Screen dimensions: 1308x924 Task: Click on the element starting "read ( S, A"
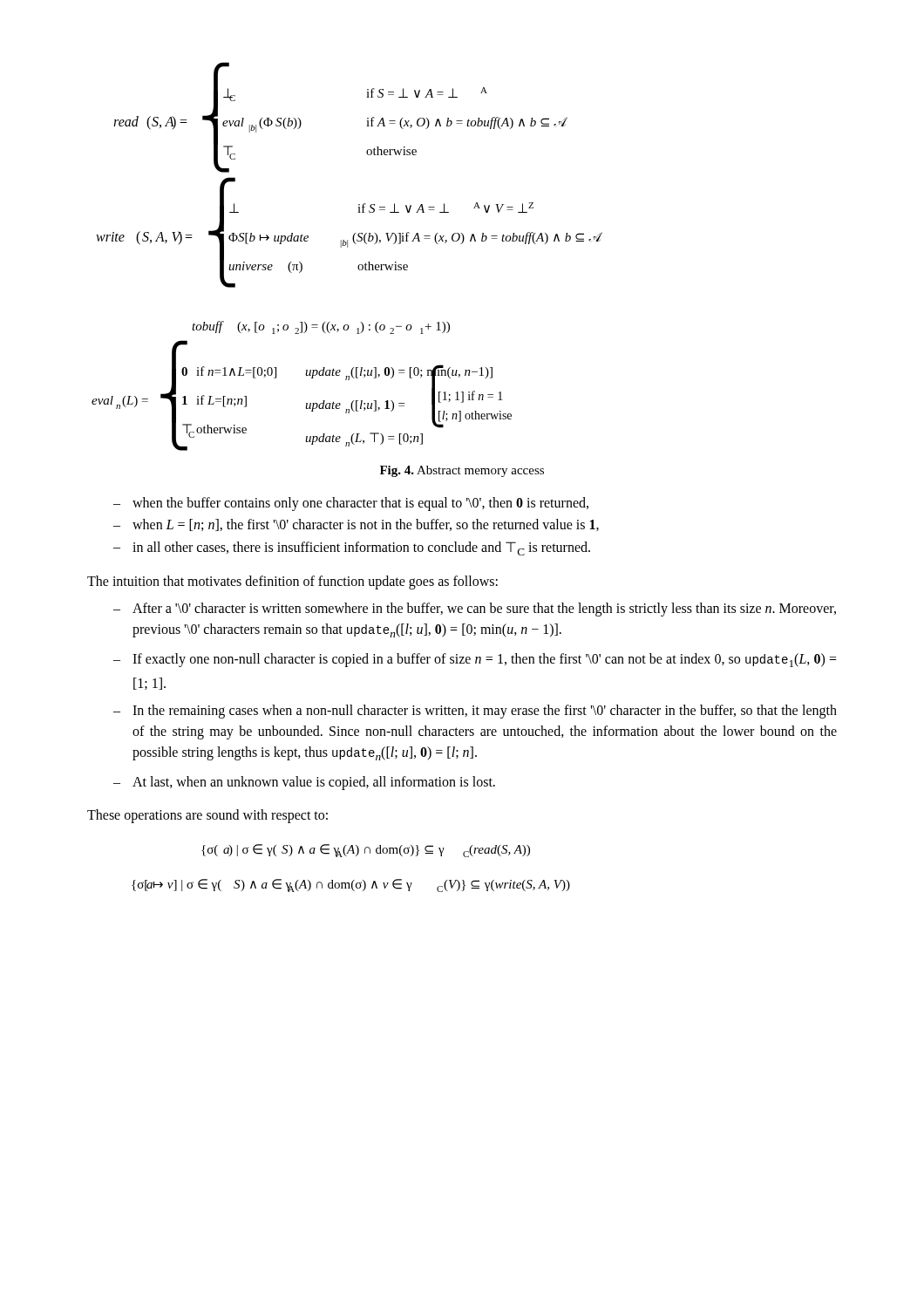(445, 126)
